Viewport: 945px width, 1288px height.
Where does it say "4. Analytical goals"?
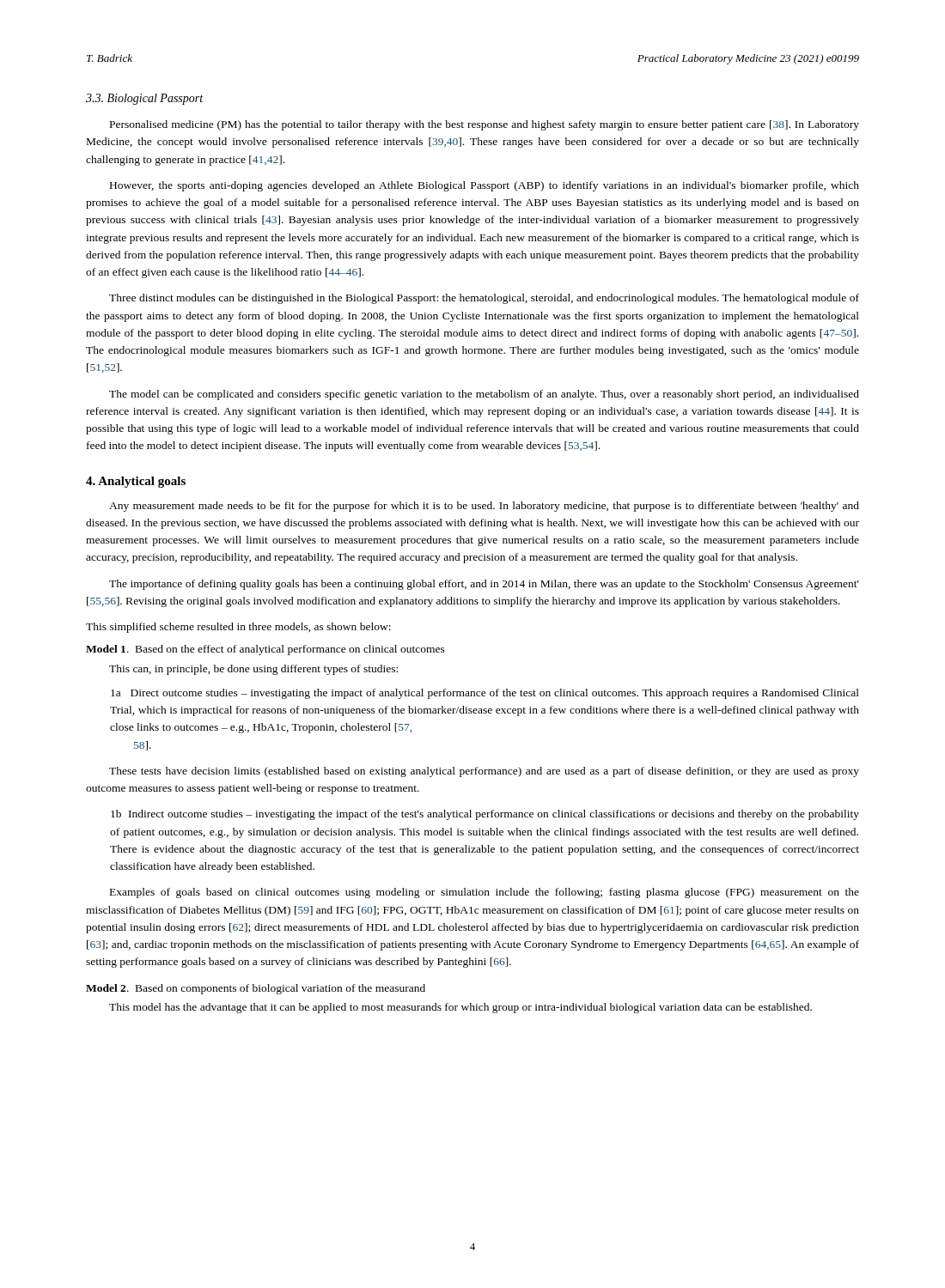[136, 482]
